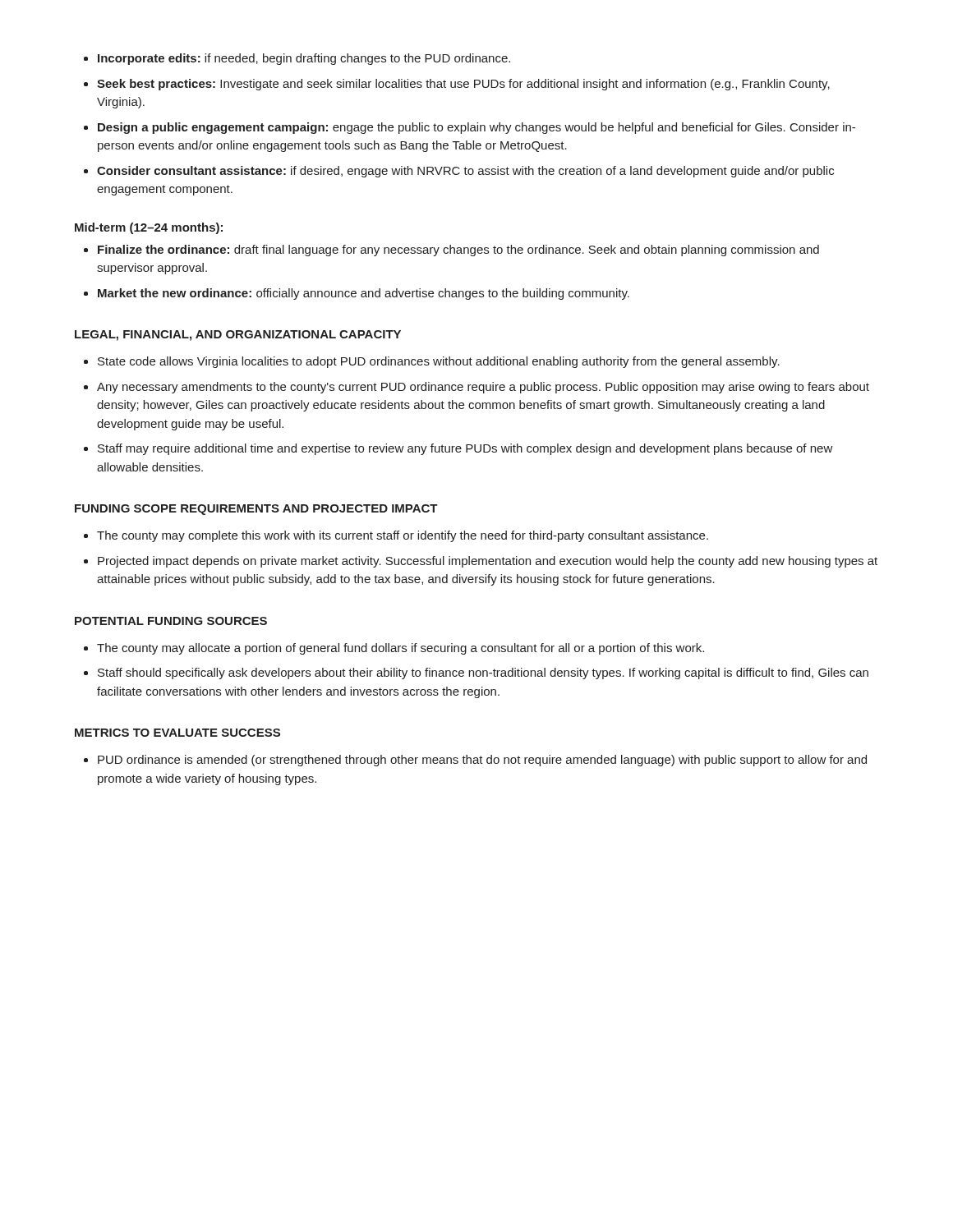Image resolution: width=953 pixels, height=1232 pixels.
Task: Find the element starting "Mid-term (12–24 months):"
Action: pos(149,227)
